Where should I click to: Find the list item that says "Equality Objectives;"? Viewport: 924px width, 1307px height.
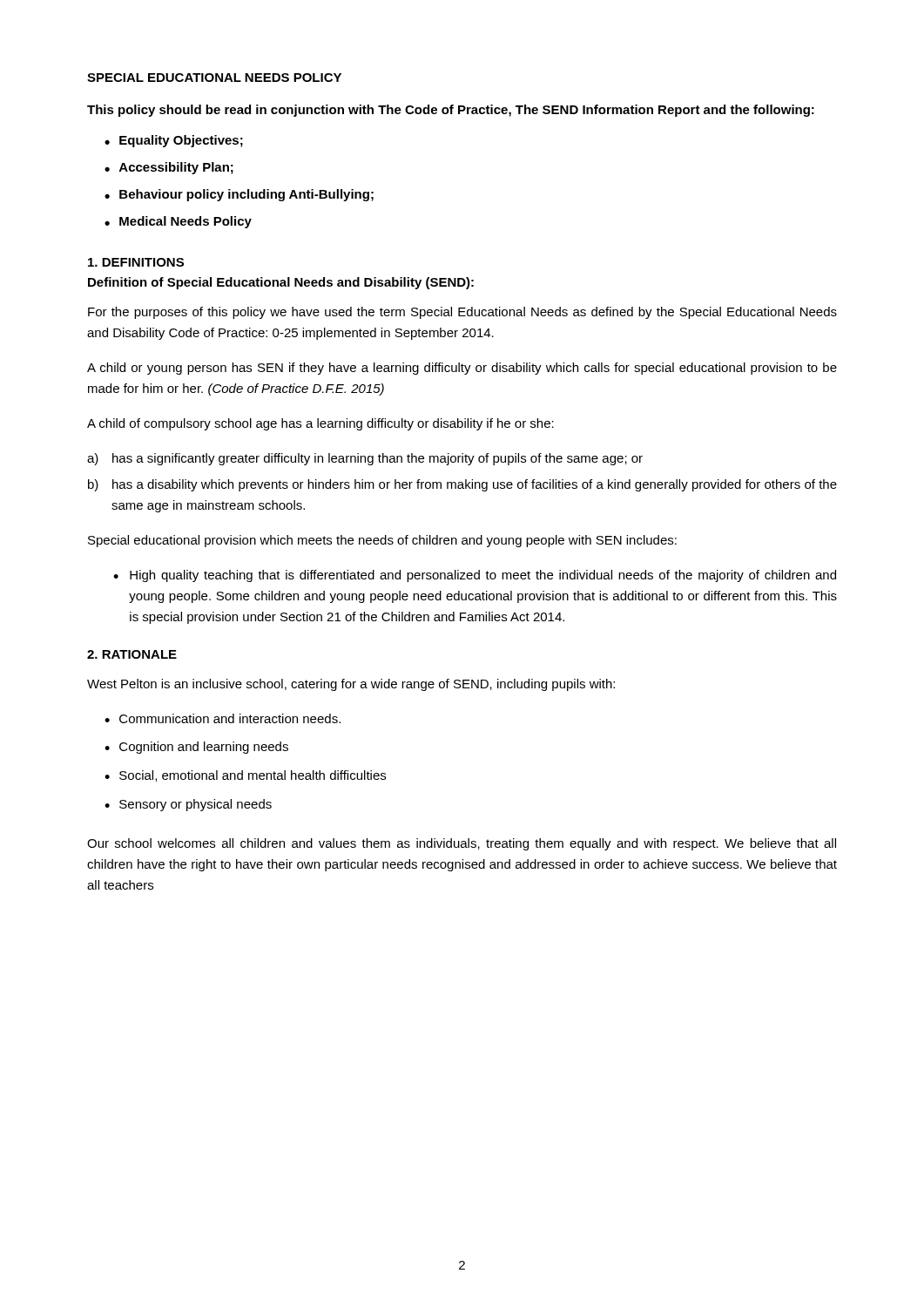click(181, 140)
